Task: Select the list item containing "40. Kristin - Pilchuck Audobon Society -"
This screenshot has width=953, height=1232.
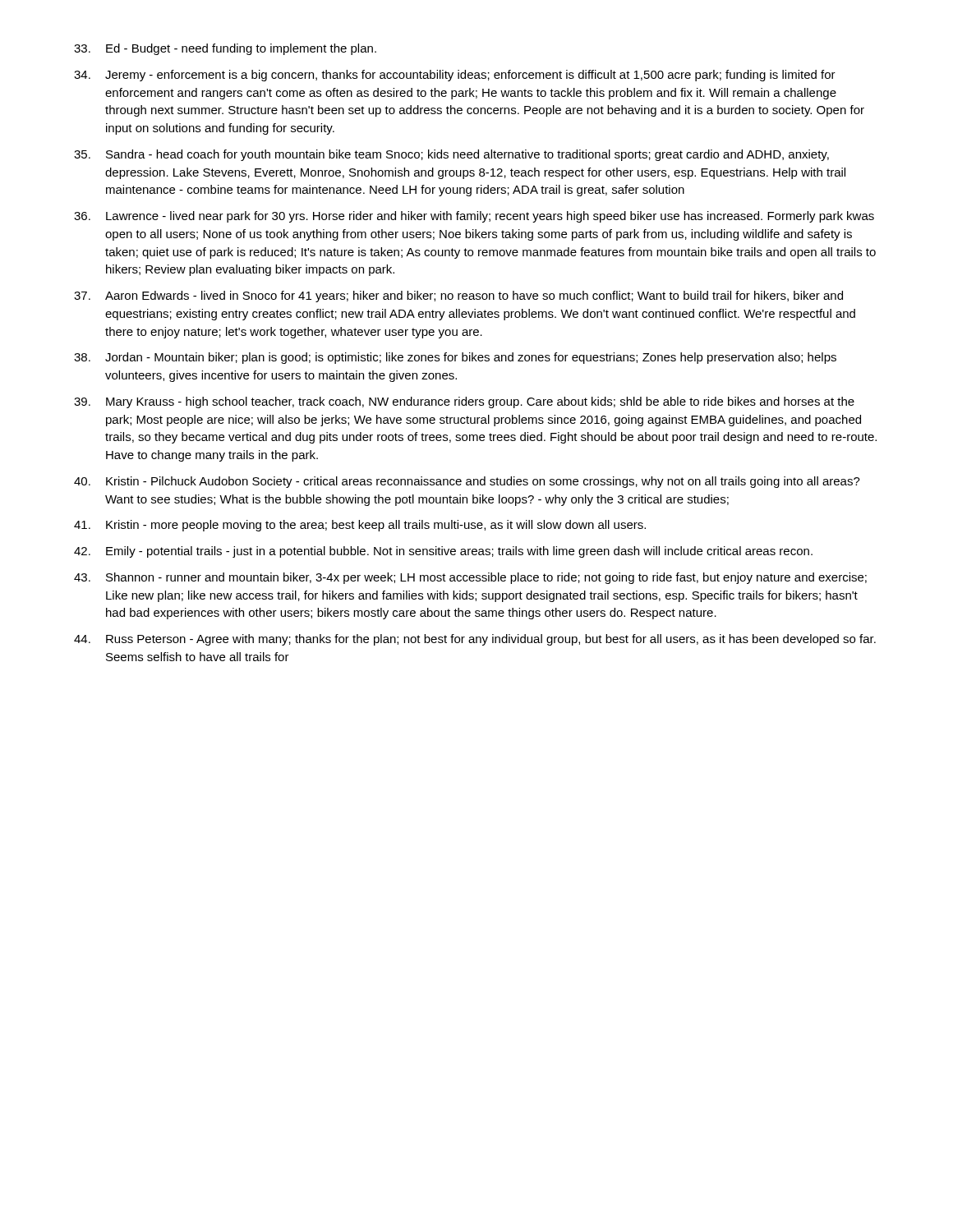Action: point(476,490)
